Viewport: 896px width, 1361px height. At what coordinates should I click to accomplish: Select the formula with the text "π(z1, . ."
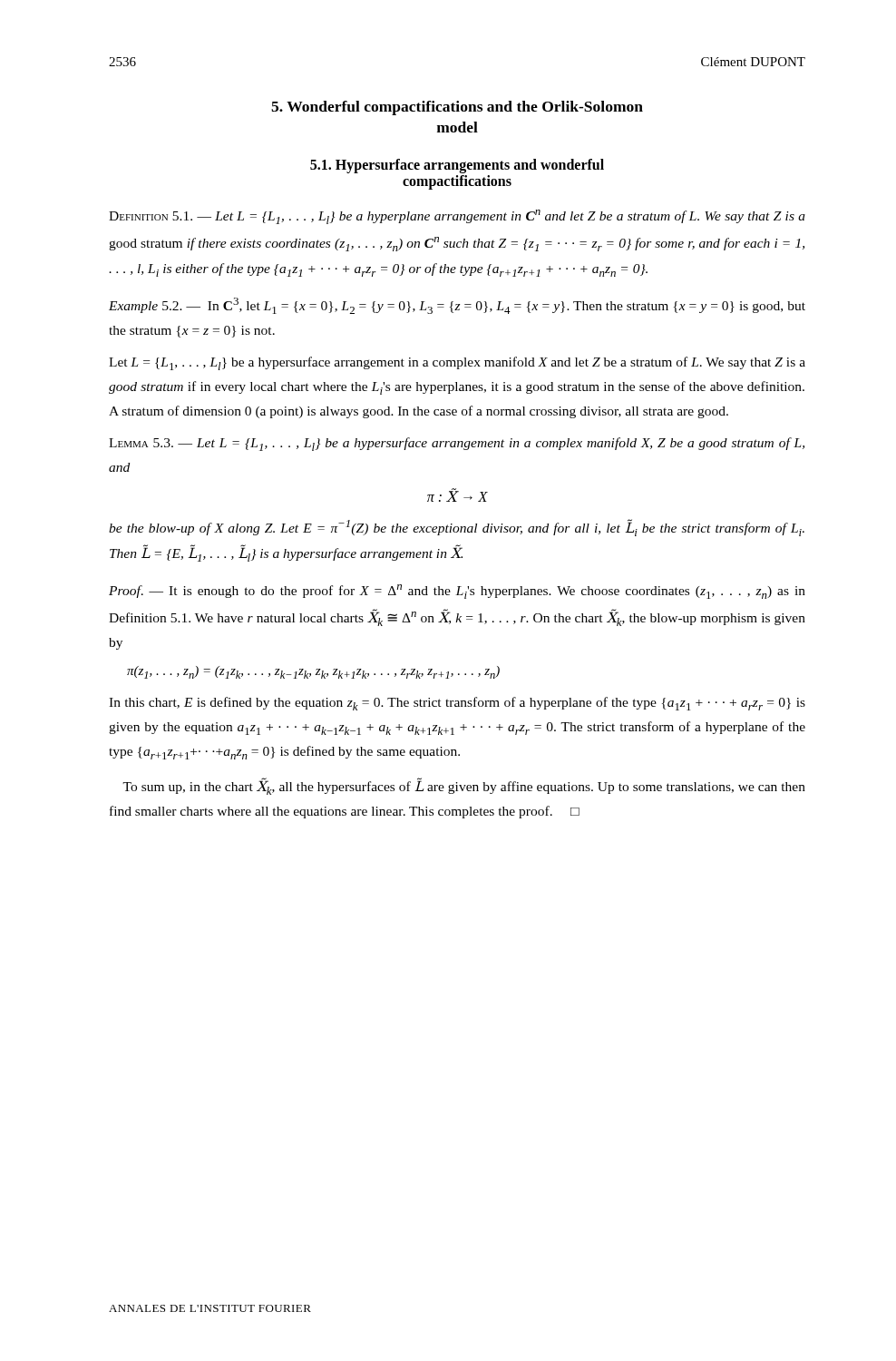(314, 673)
